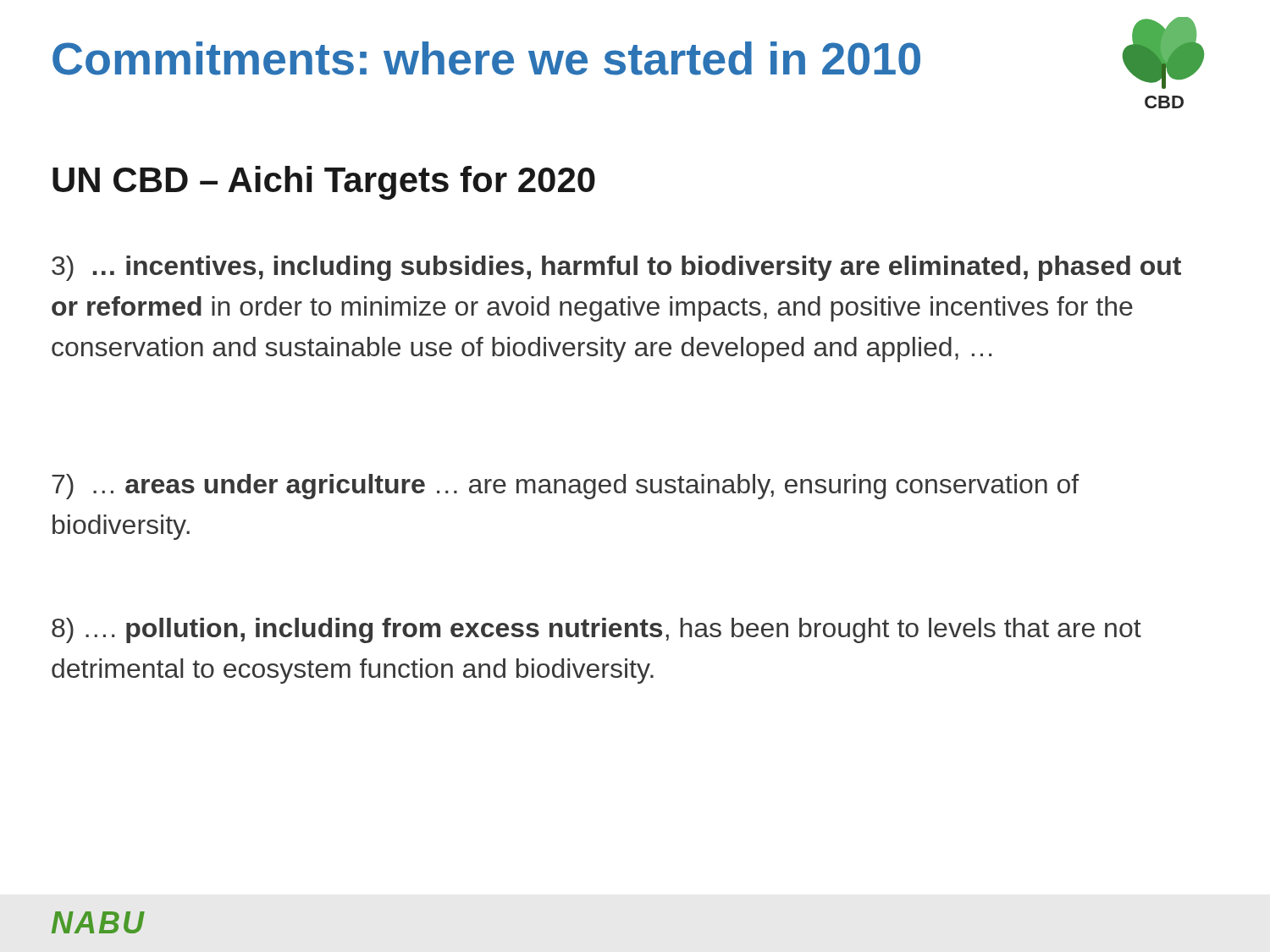
Task: Locate the region starting "7) … areas under agriculture … are"
Action: coord(627,504)
